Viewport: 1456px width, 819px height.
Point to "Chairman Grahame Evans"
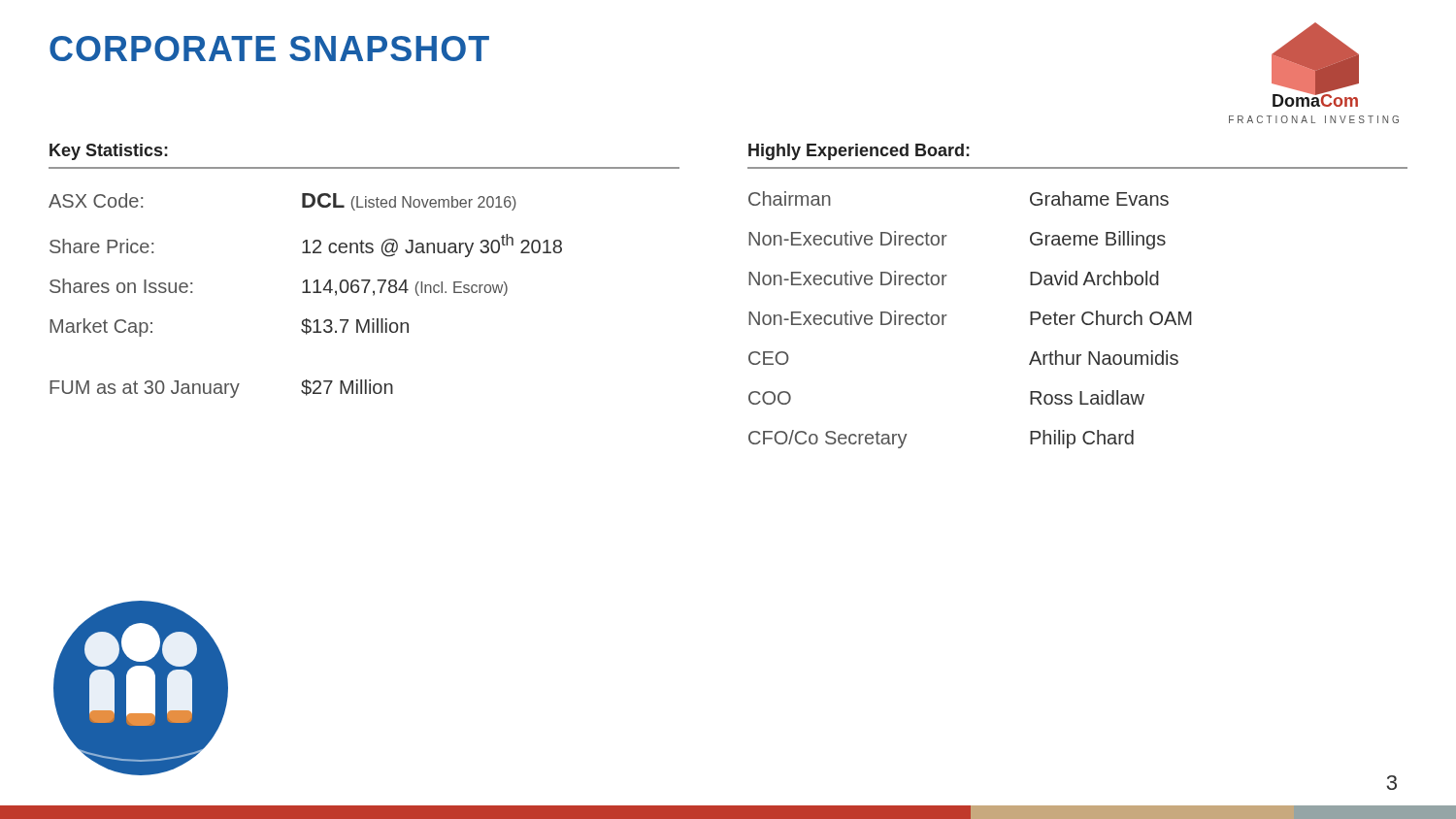pyautogui.click(x=791, y=198)
